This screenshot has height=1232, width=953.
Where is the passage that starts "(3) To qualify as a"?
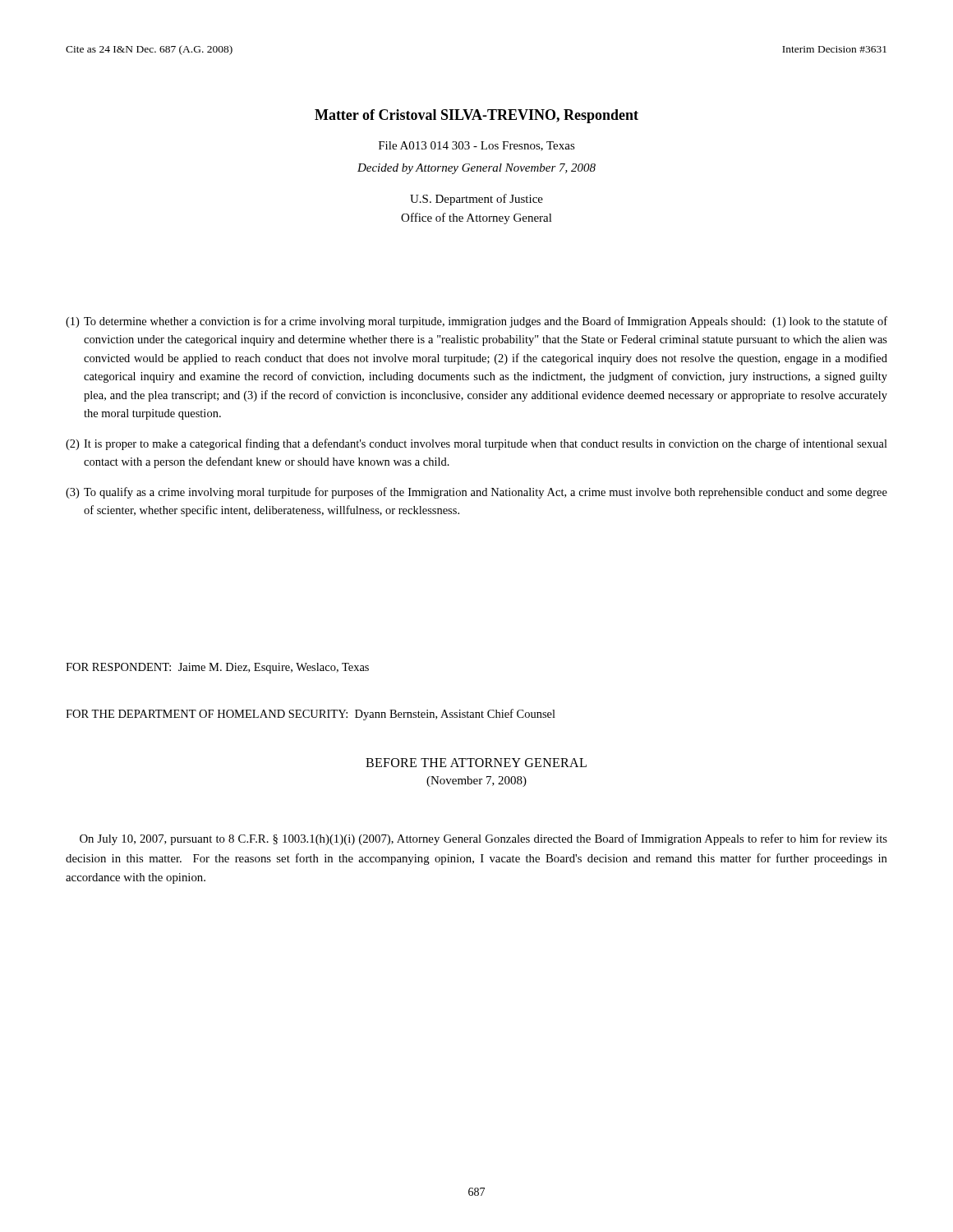coord(476,501)
